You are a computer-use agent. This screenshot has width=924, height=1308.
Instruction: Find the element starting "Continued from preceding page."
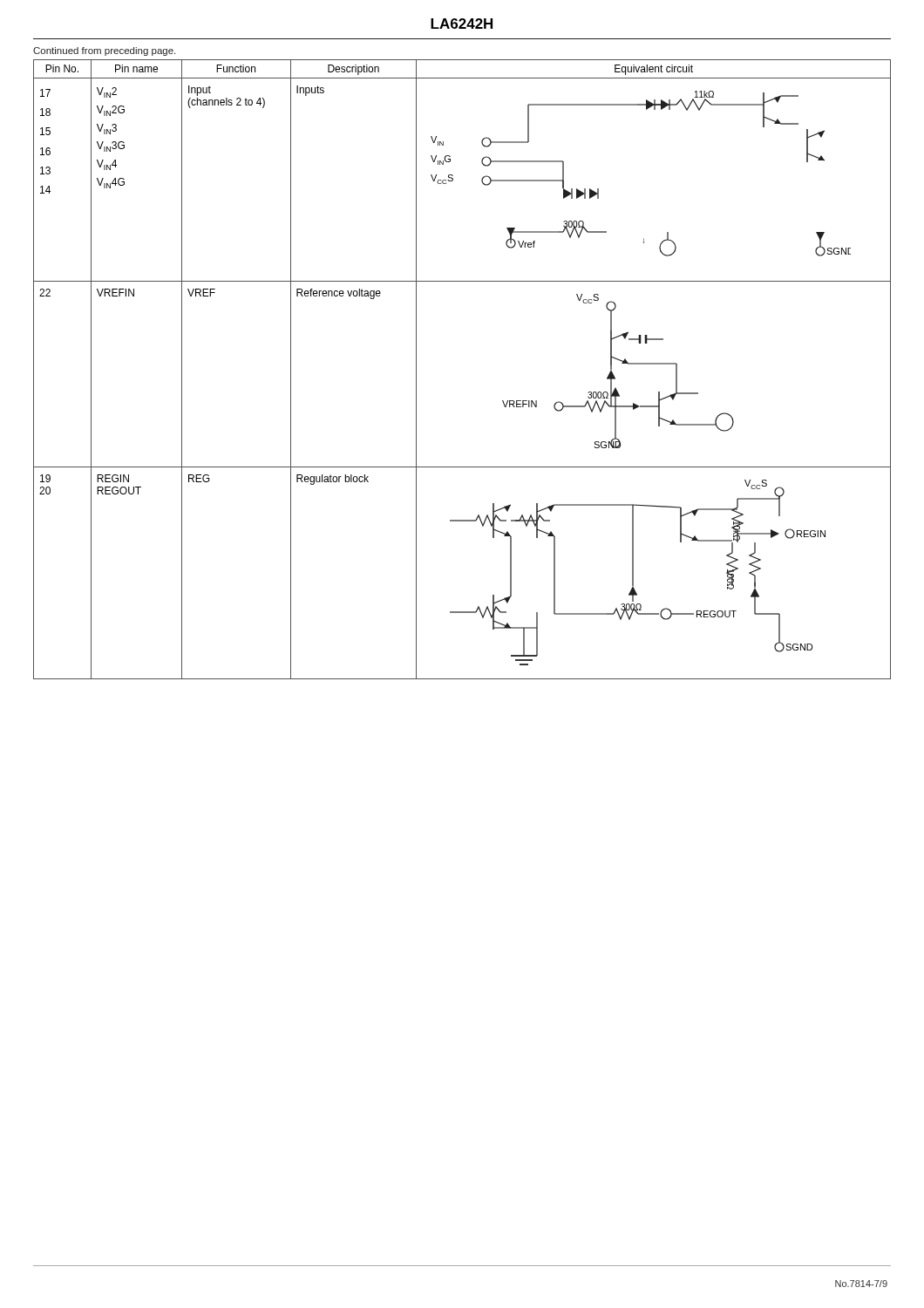tap(105, 51)
